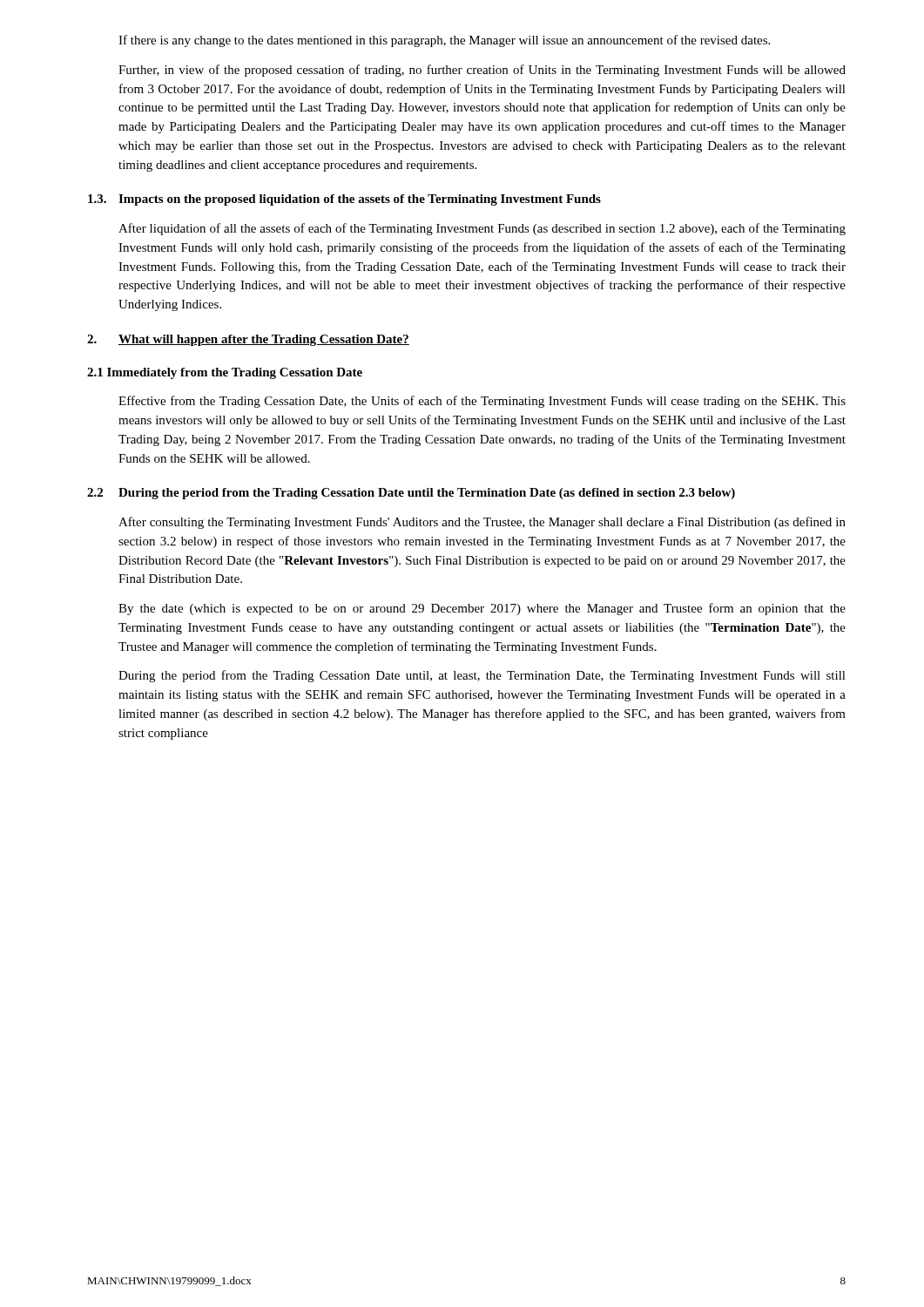Click on the block starting "2.1 Immediately from"
The height and width of the screenshot is (1307, 924).
pos(225,372)
